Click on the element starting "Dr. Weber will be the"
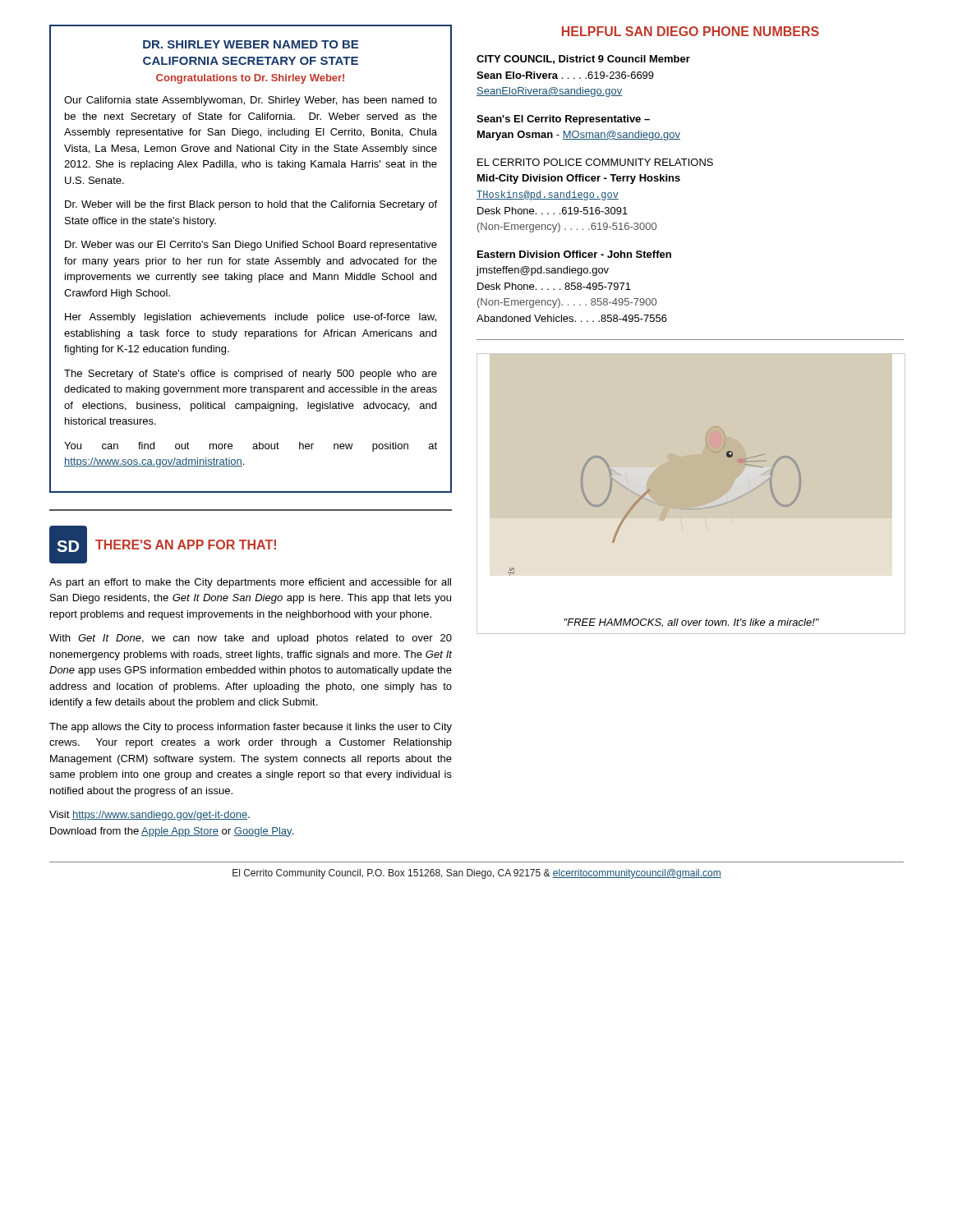Viewport: 953px width, 1232px height. coord(251,212)
